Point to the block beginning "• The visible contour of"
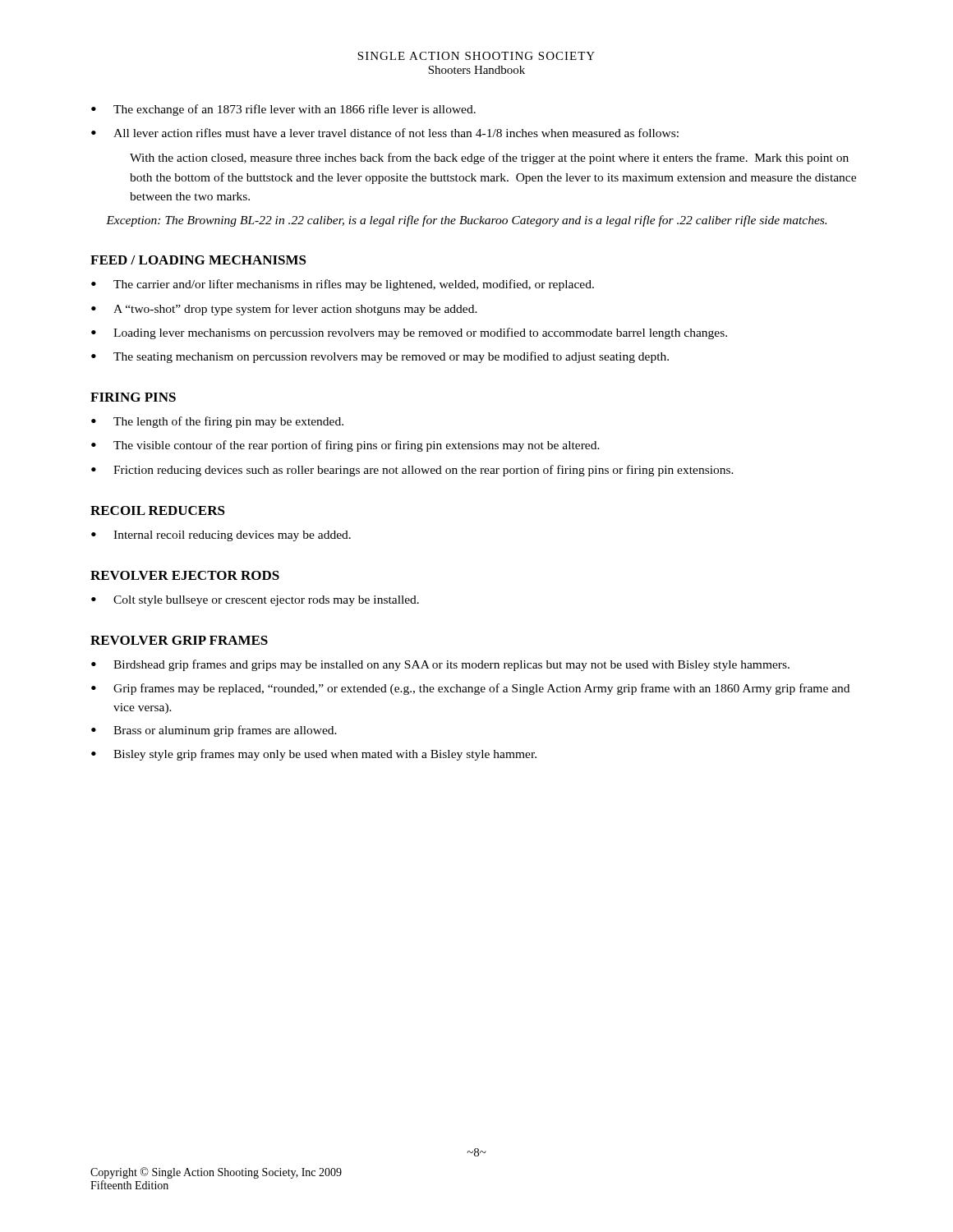Viewport: 953px width, 1232px height. tap(476, 446)
